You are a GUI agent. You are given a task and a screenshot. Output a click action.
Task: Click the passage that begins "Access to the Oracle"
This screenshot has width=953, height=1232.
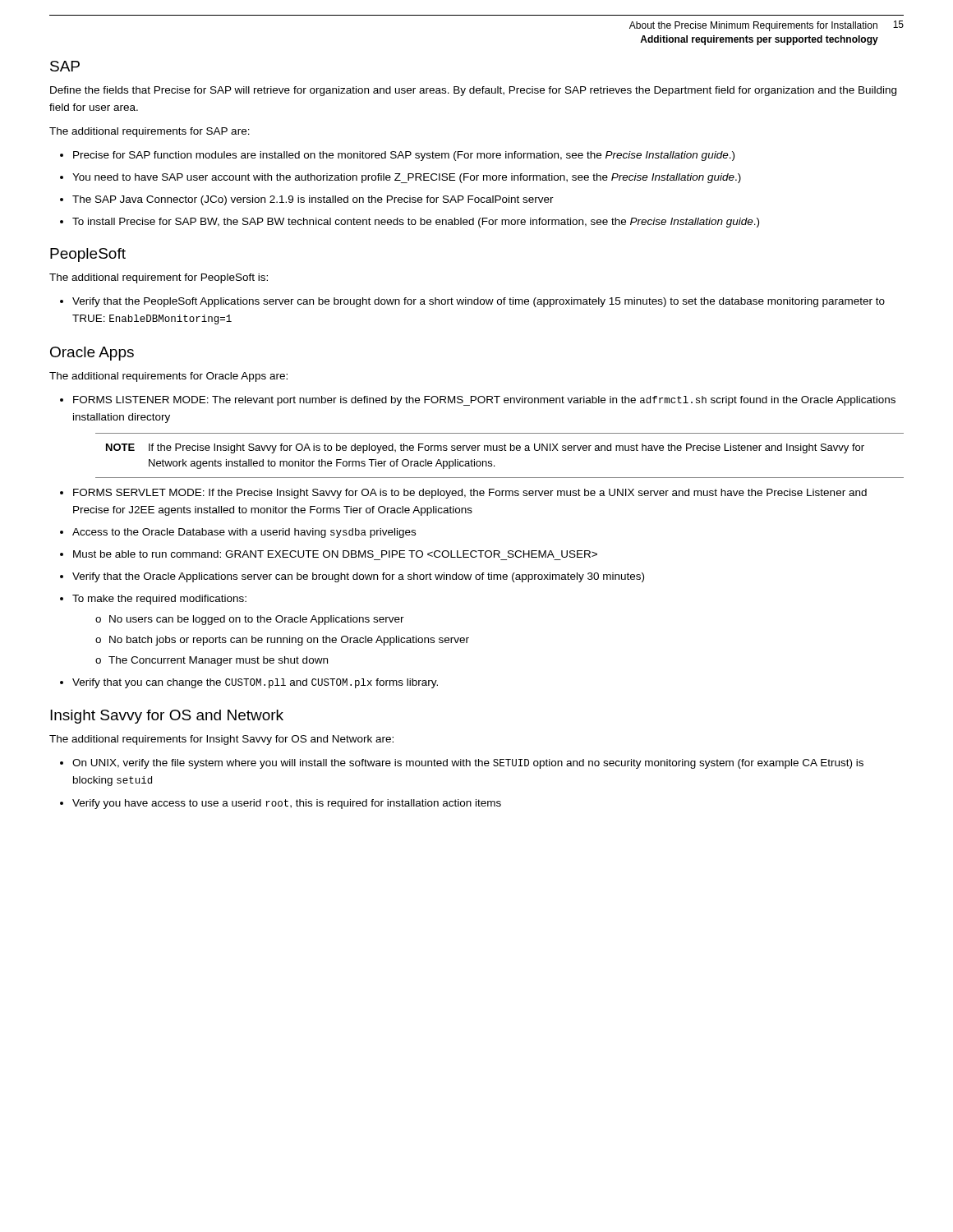click(x=244, y=532)
